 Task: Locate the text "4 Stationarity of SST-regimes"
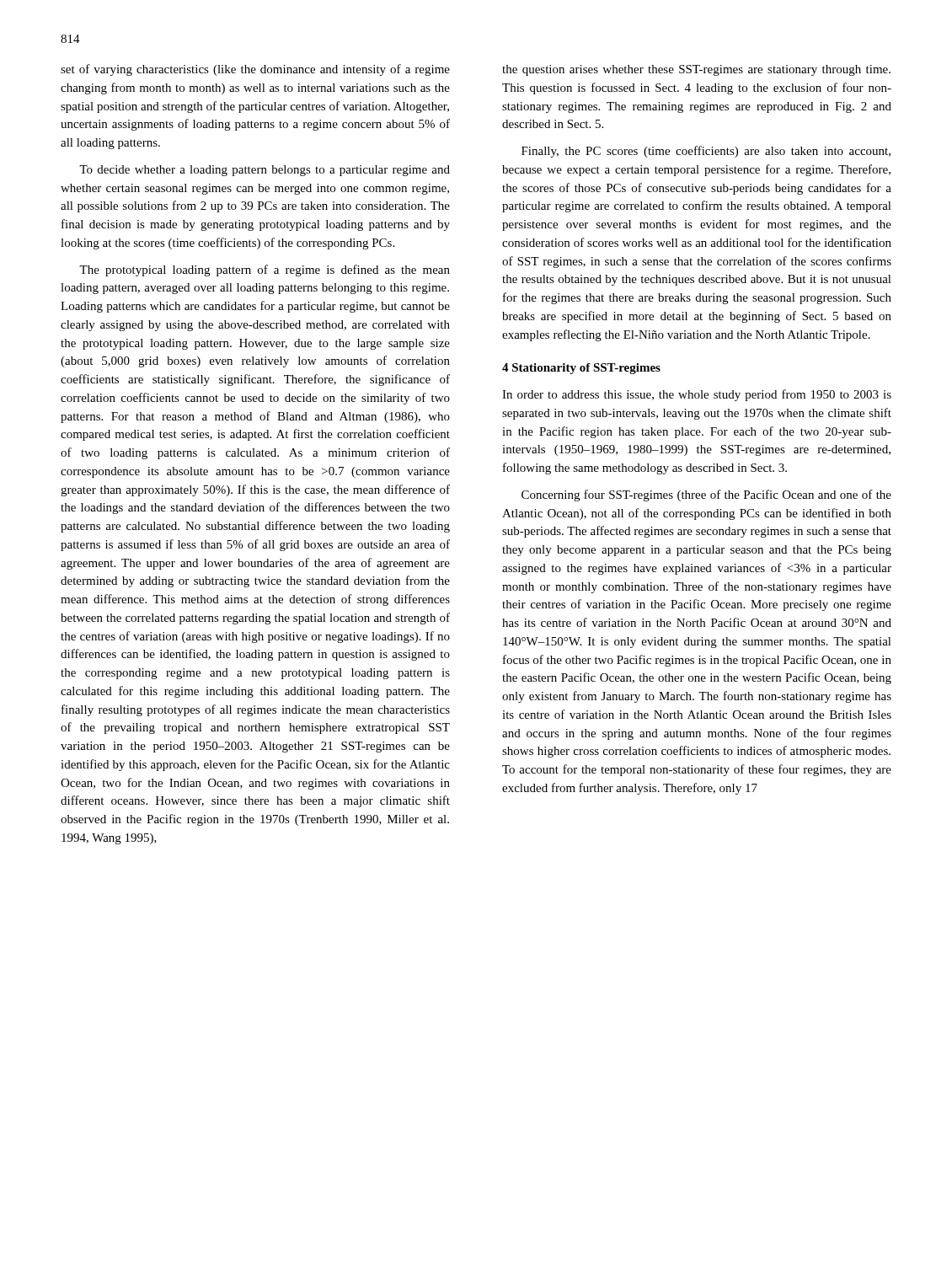(581, 369)
